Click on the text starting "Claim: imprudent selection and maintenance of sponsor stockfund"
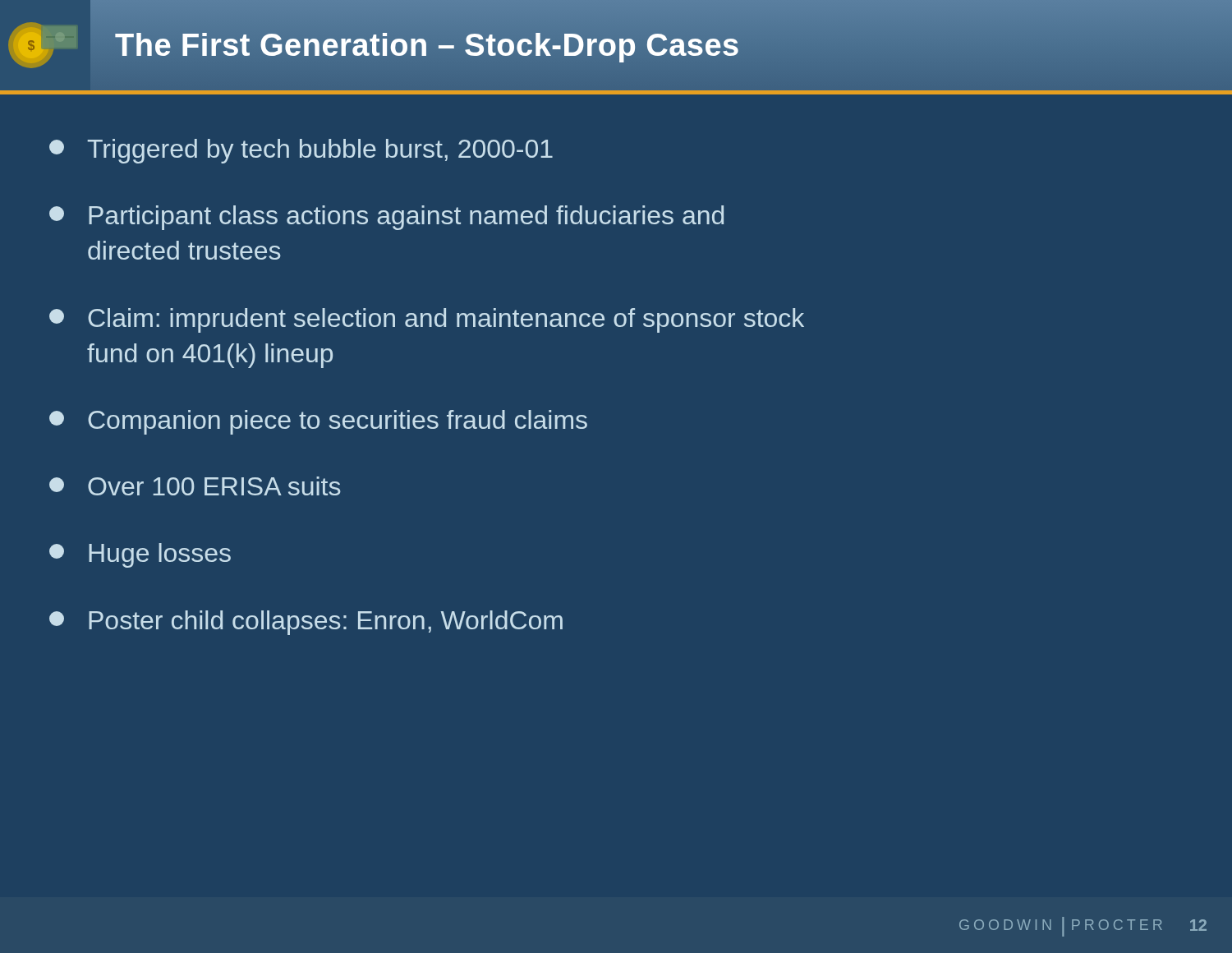Screen dimensions: 953x1232 pyautogui.click(x=616, y=336)
